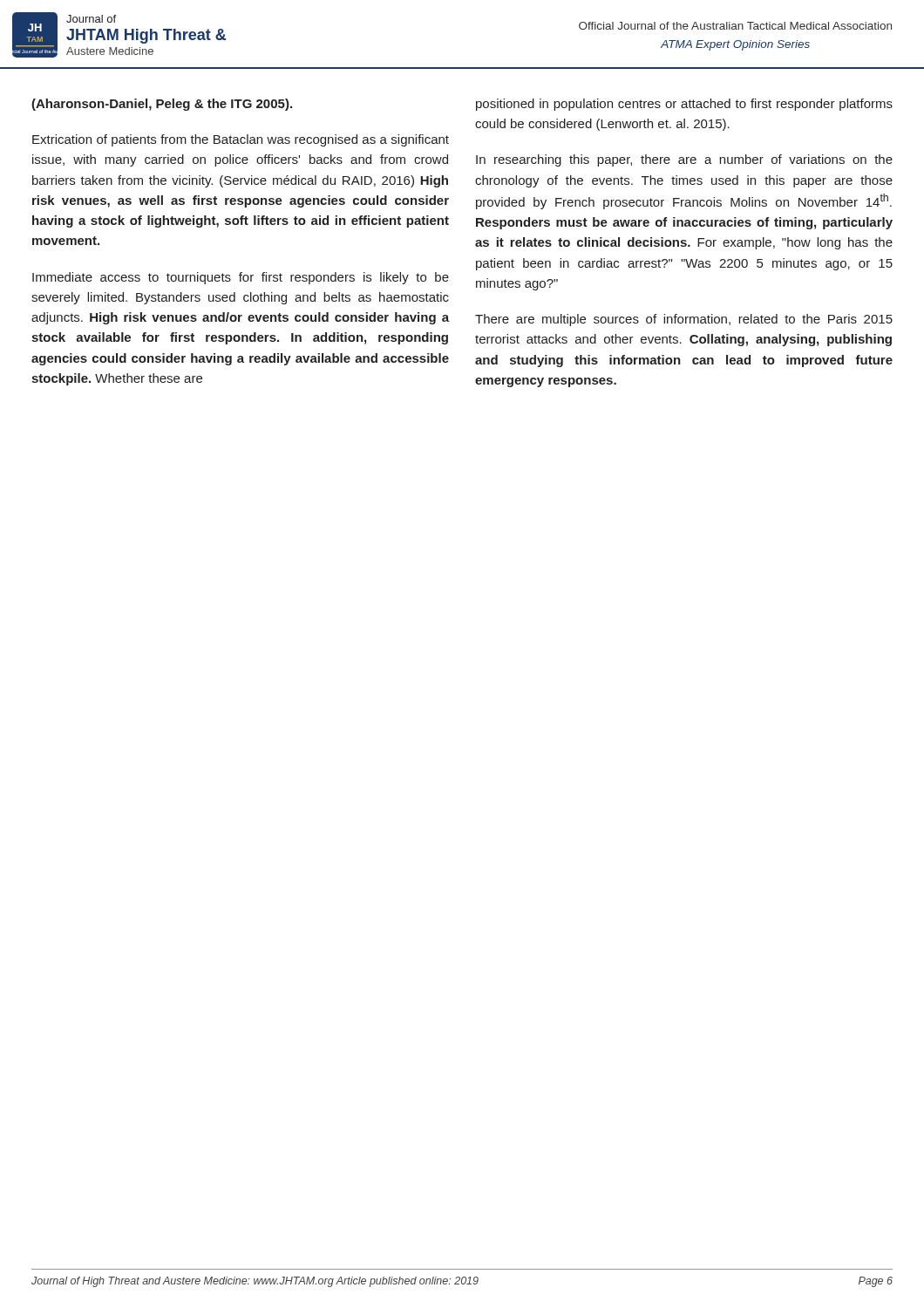Click on the element starting "(Aharonson-Daniel, Peleg & the ITG"
The image size is (924, 1308).
pos(162,103)
